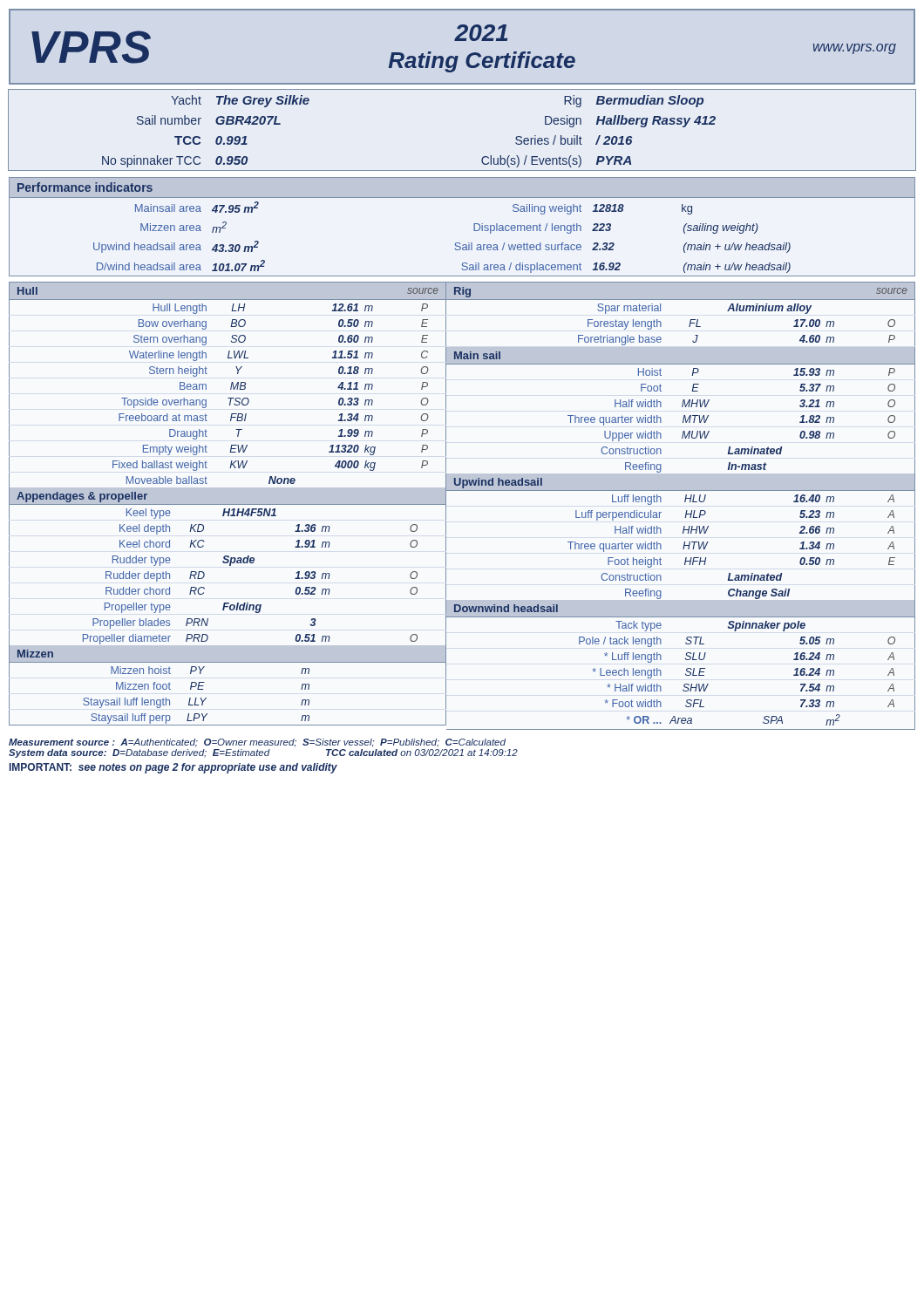The width and height of the screenshot is (924, 1308).
Task: Locate the section header that says "Appendages & propeller"
Action: click(x=82, y=496)
